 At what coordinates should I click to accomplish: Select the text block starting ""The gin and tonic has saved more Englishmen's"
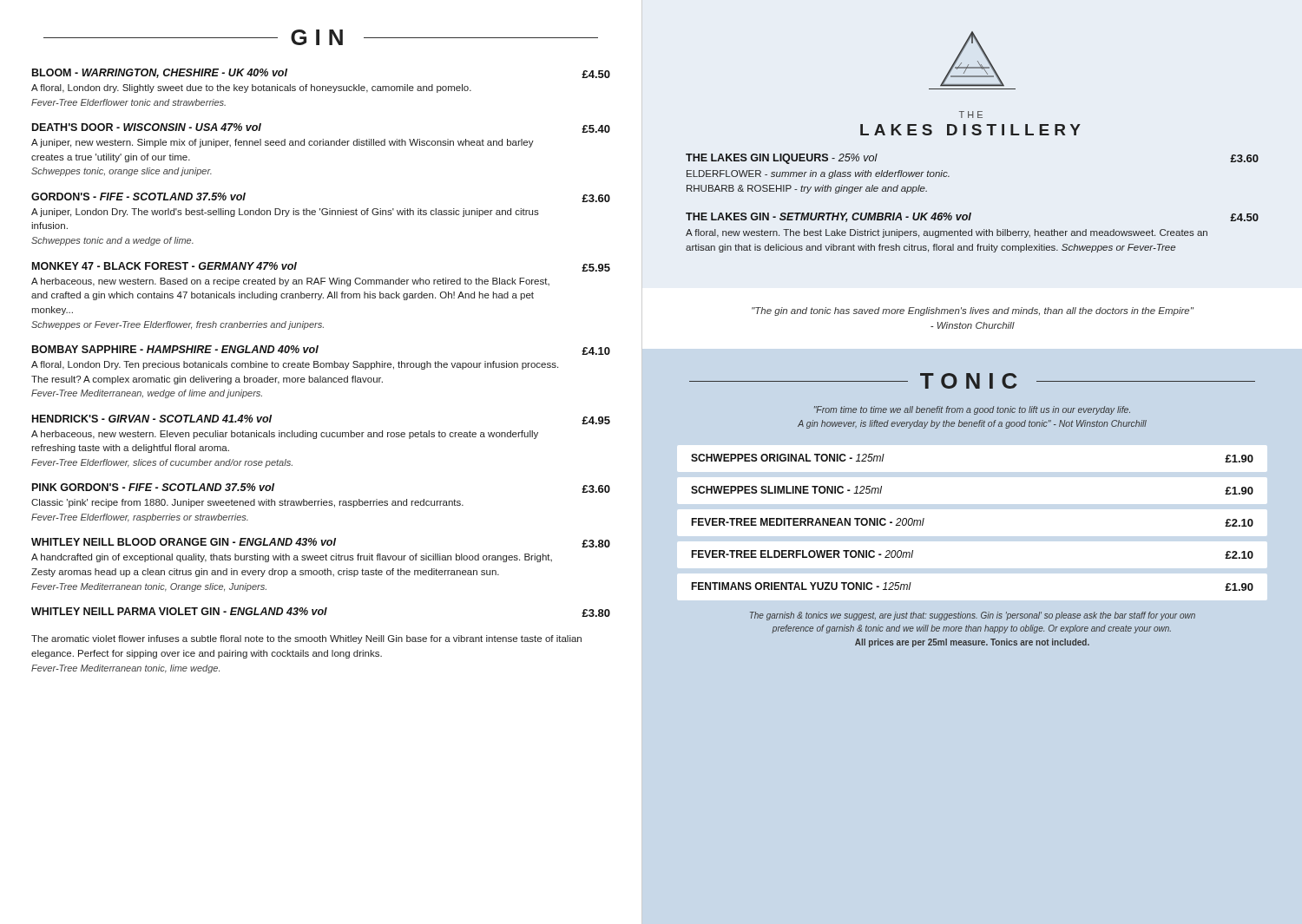[x=972, y=318]
